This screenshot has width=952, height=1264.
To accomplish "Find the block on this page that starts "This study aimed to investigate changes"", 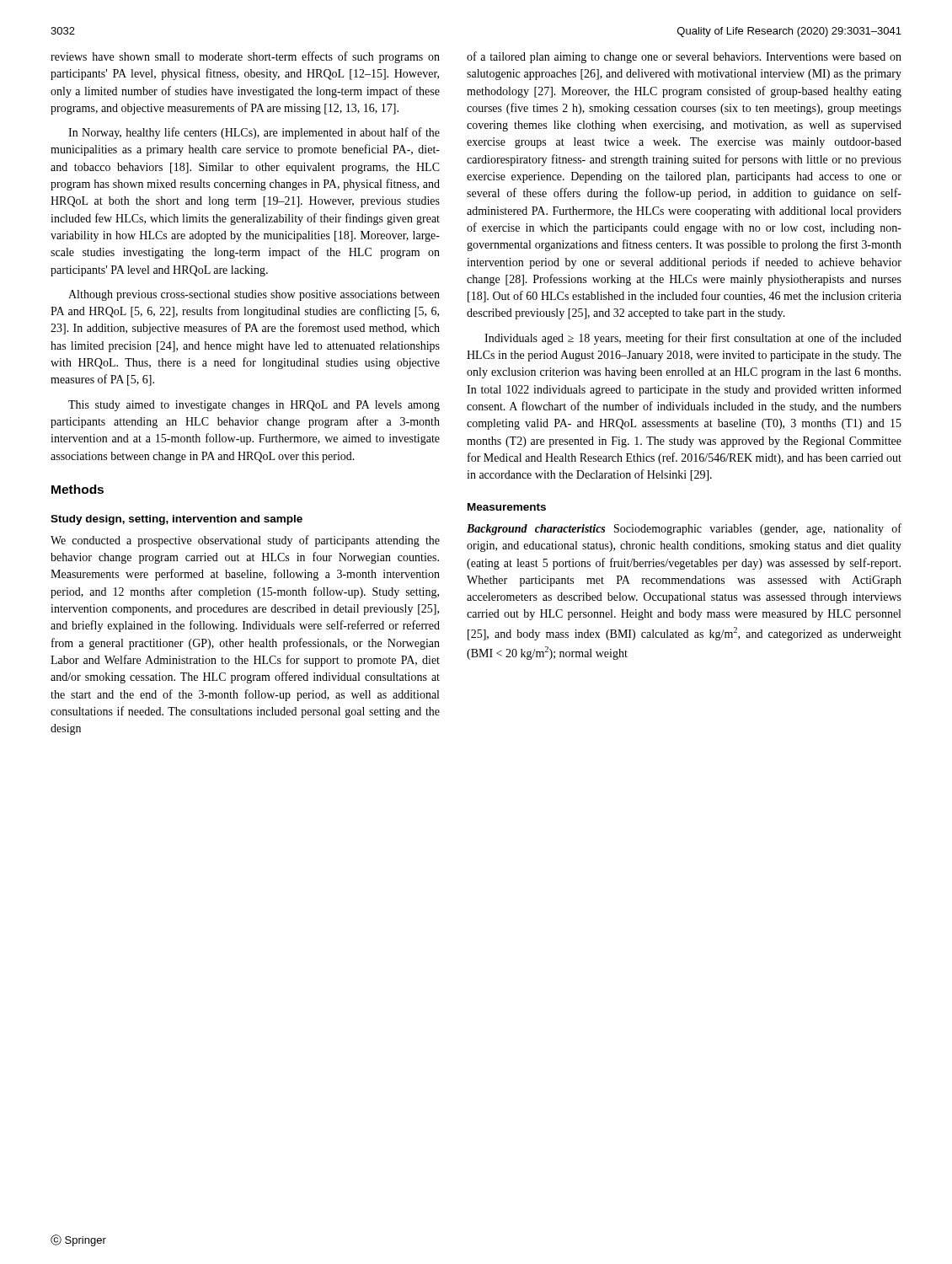I will click(245, 431).
